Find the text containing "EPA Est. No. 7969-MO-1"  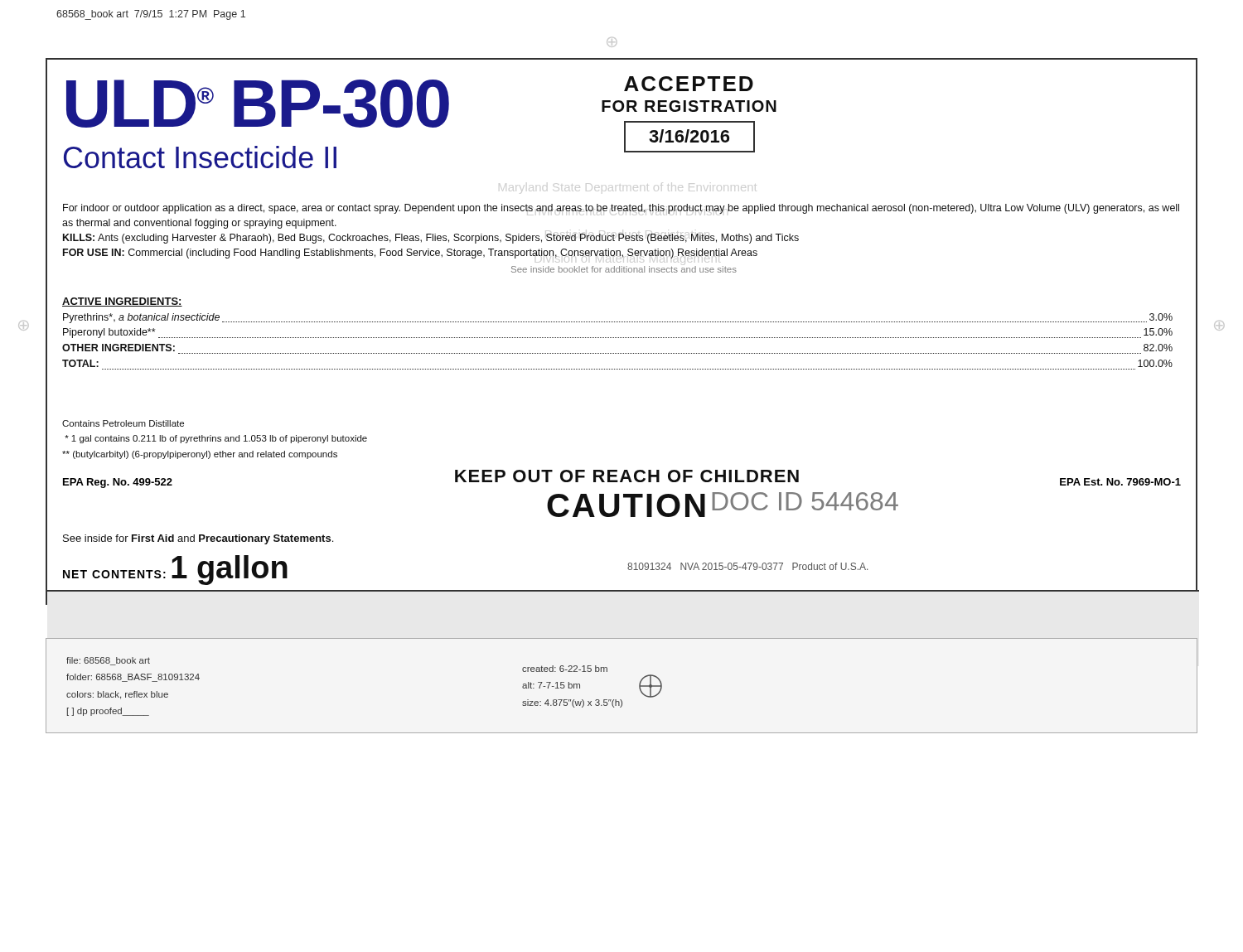(1120, 482)
